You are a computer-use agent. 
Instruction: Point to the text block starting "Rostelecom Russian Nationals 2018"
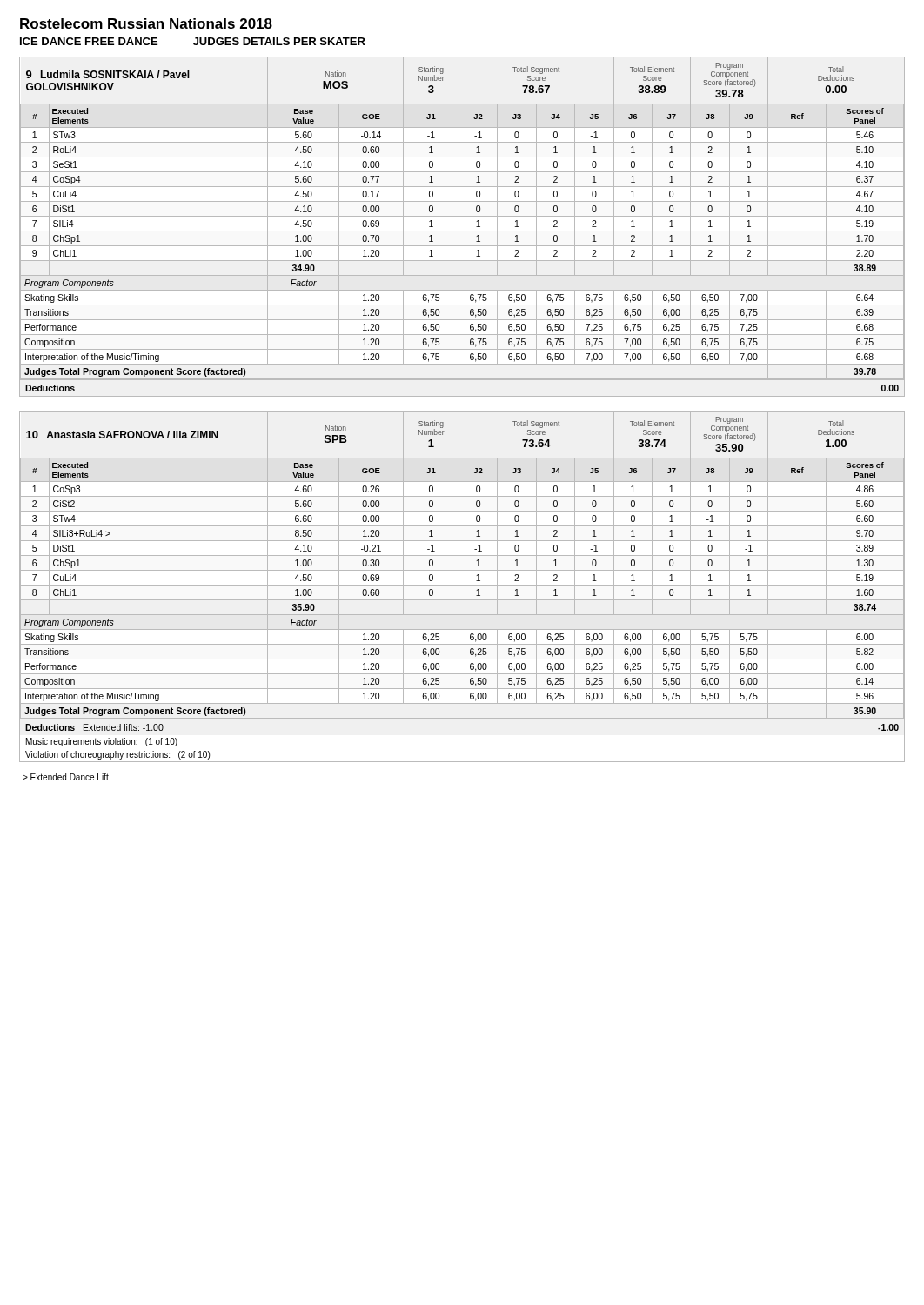(x=146, y=24)
